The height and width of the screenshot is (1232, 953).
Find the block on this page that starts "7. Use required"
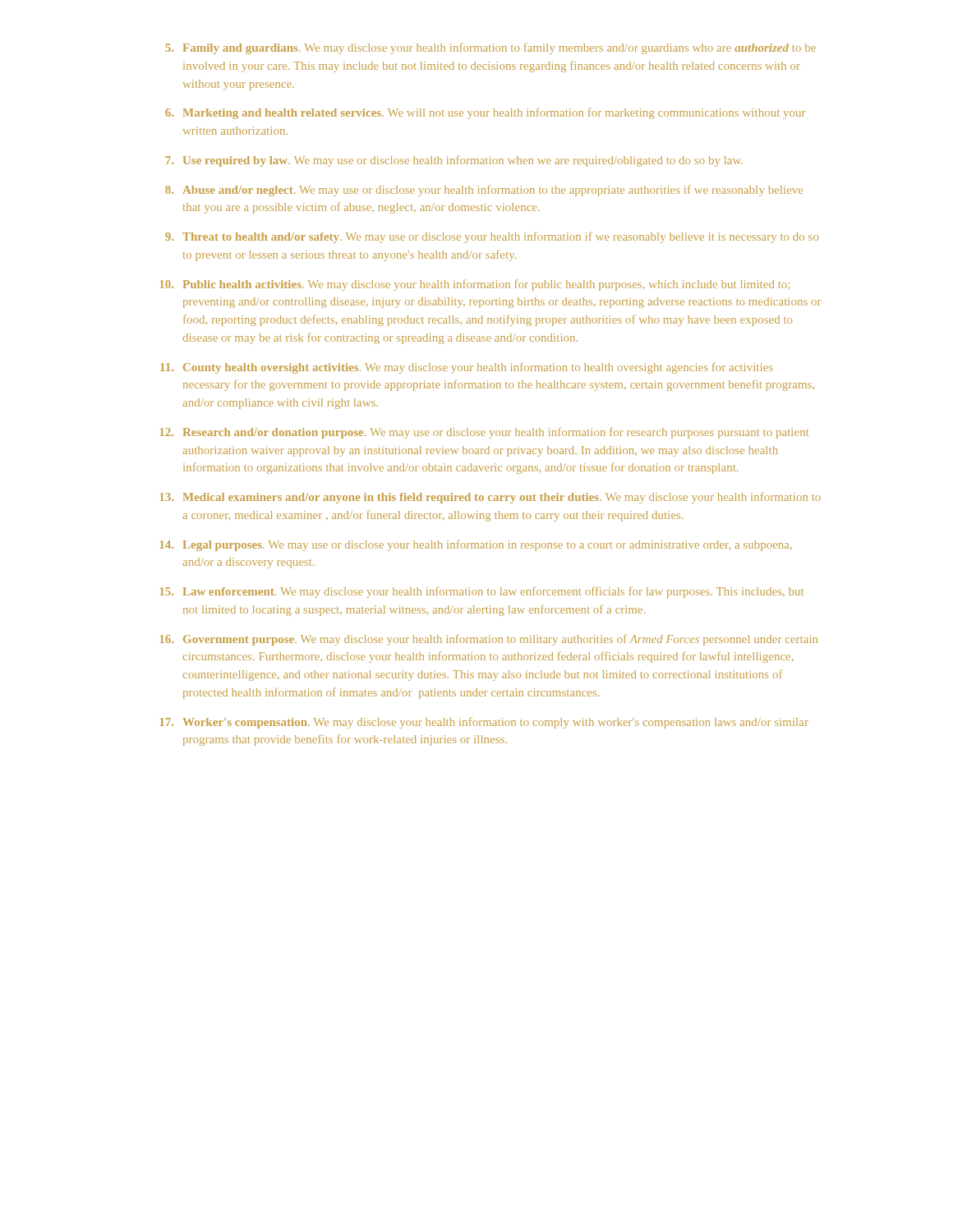(x=476, y=161)
